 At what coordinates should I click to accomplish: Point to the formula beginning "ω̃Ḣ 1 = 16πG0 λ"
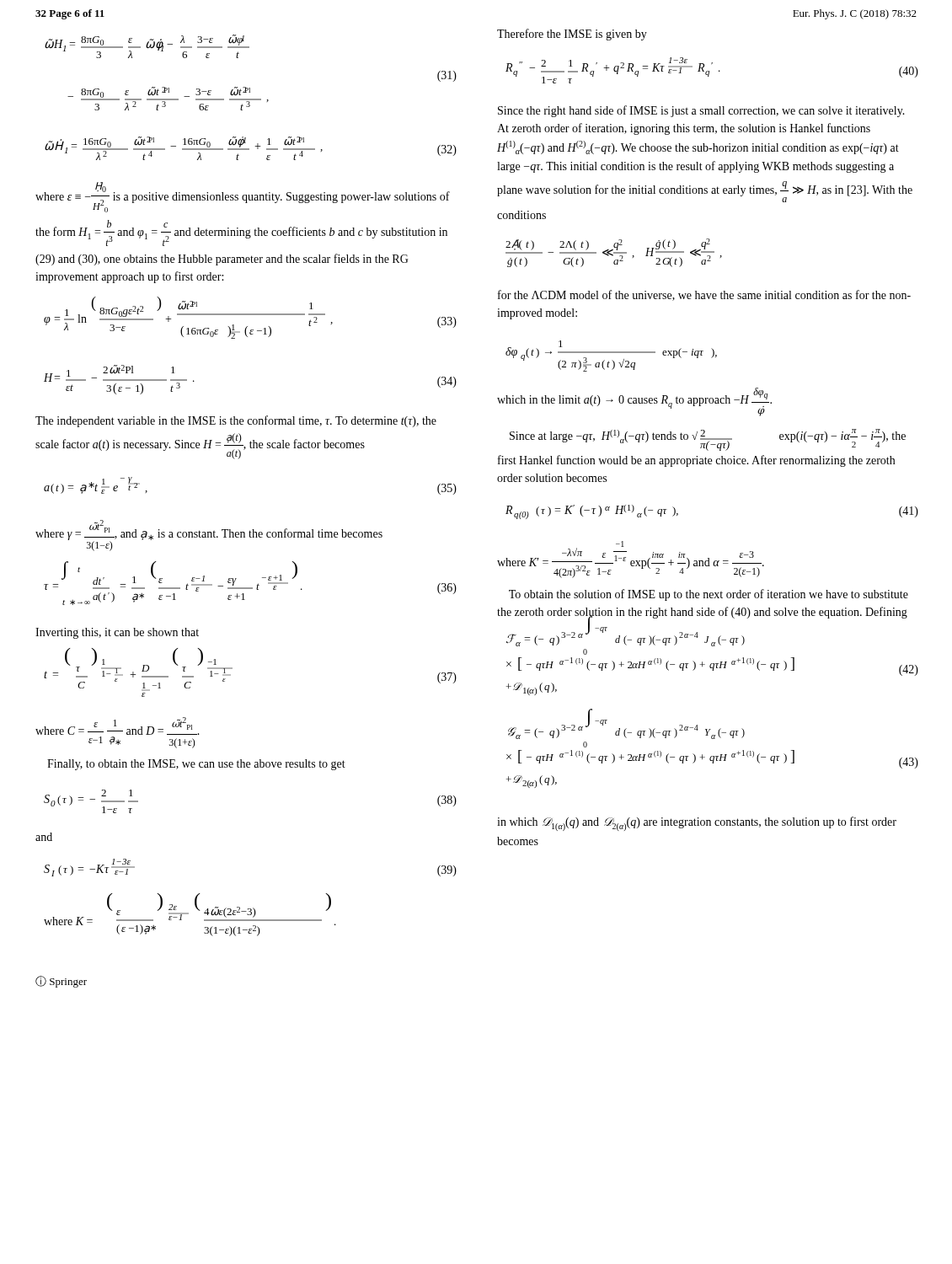pos(246,150)
